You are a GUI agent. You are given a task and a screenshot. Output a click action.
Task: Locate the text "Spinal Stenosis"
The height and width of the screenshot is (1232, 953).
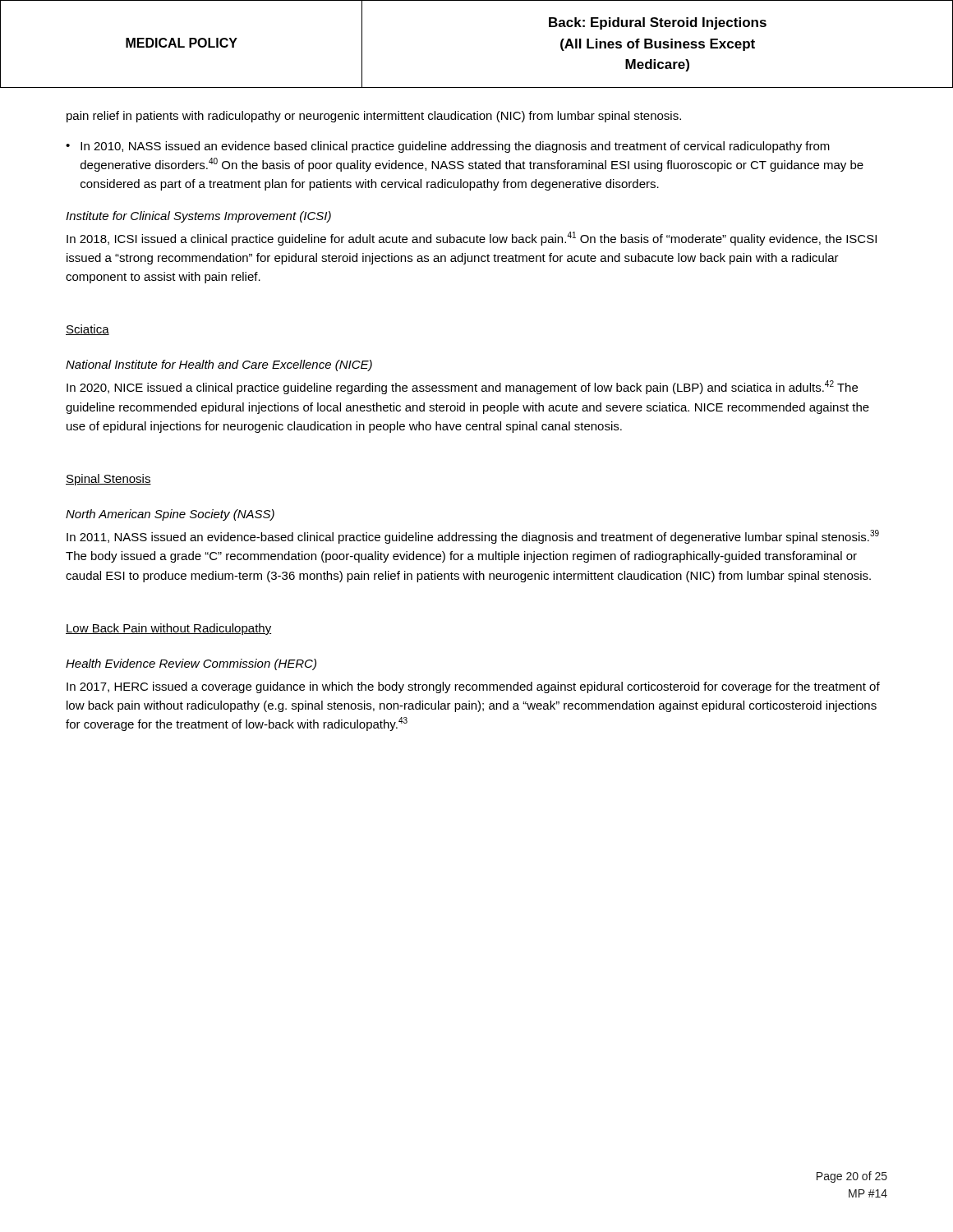[x=108, y=478]
